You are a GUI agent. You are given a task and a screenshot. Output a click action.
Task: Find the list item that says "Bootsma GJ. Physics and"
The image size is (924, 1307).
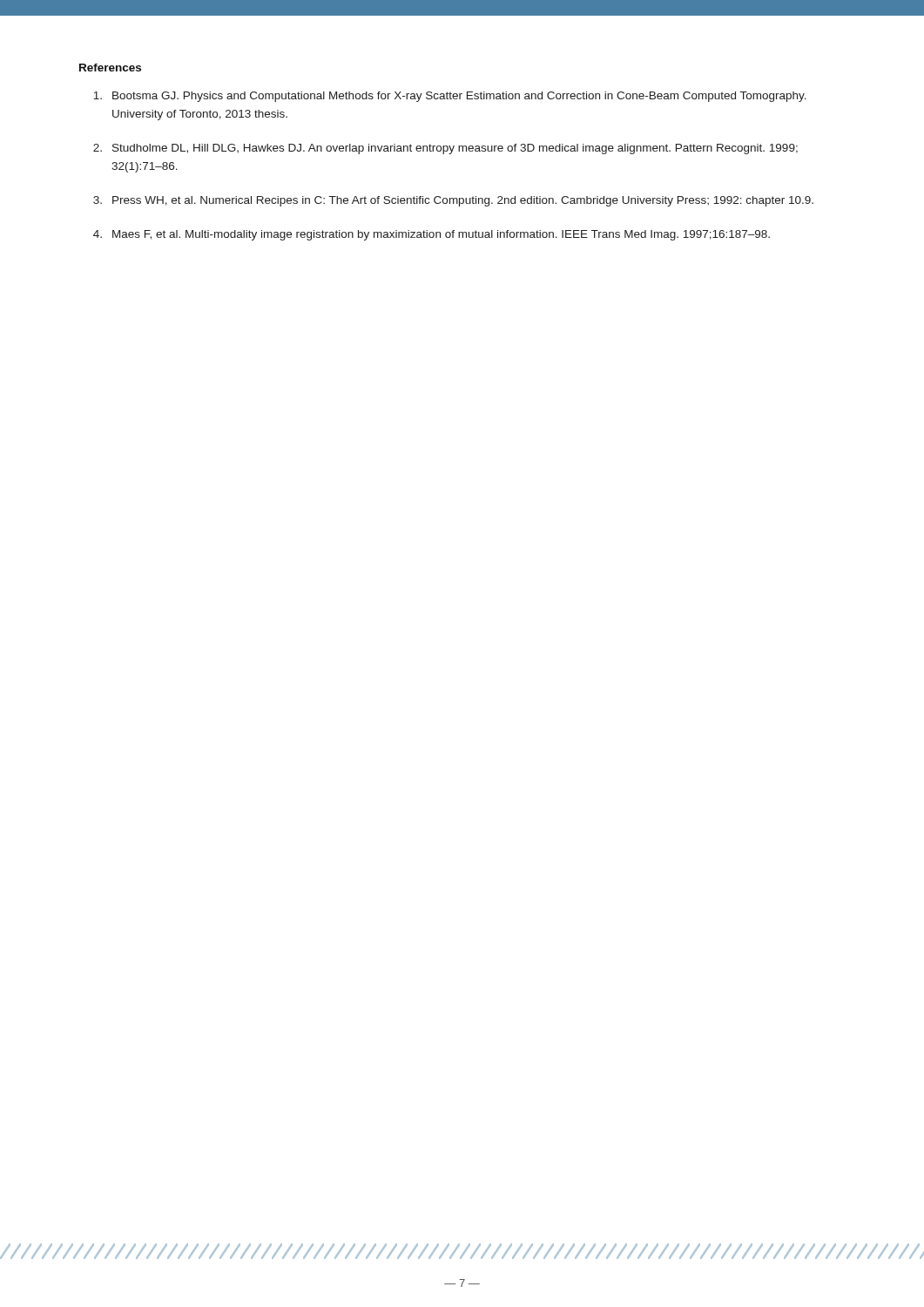point(457,105)
